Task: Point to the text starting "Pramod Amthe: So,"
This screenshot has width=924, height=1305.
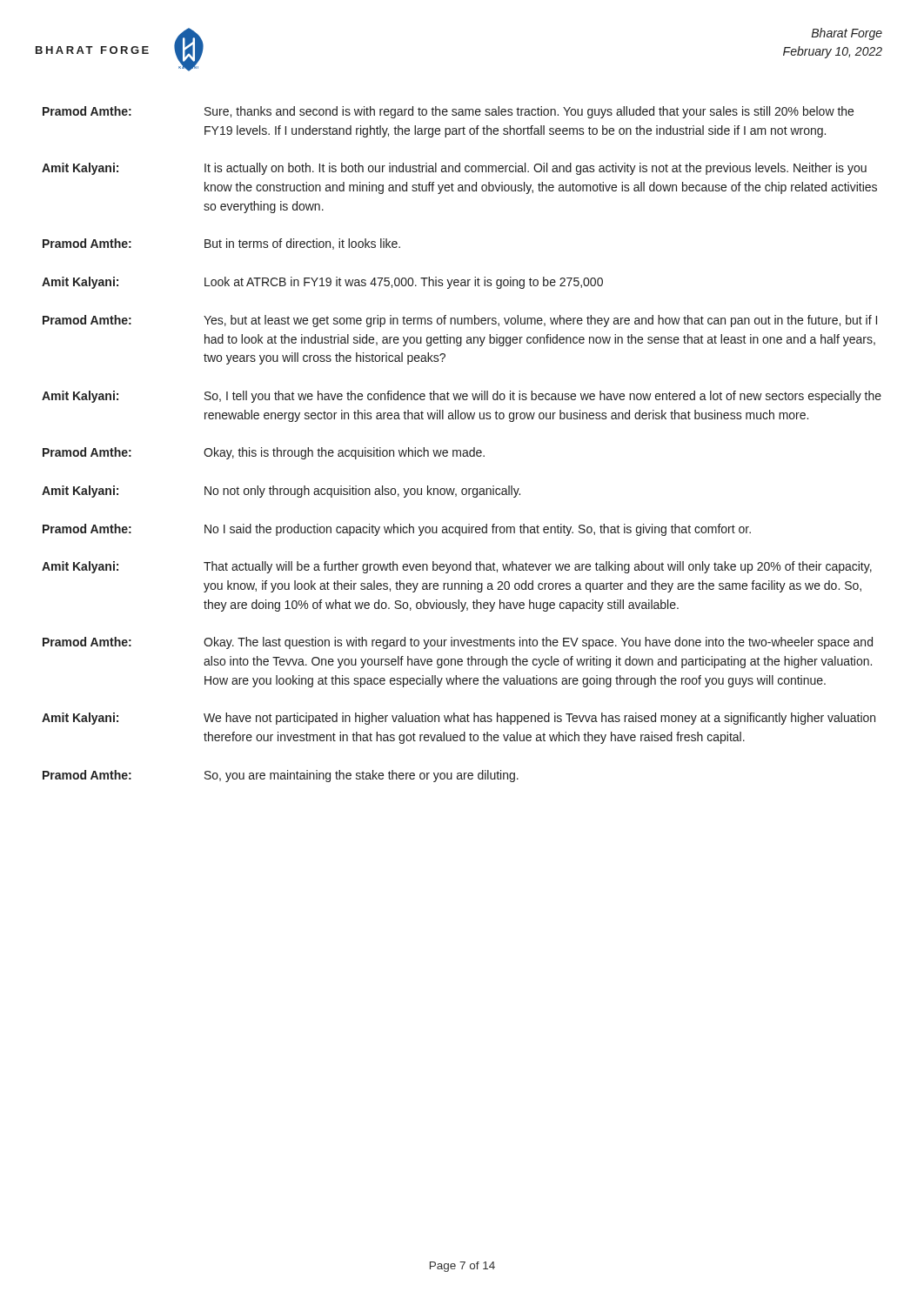Action: click(462, 776)
